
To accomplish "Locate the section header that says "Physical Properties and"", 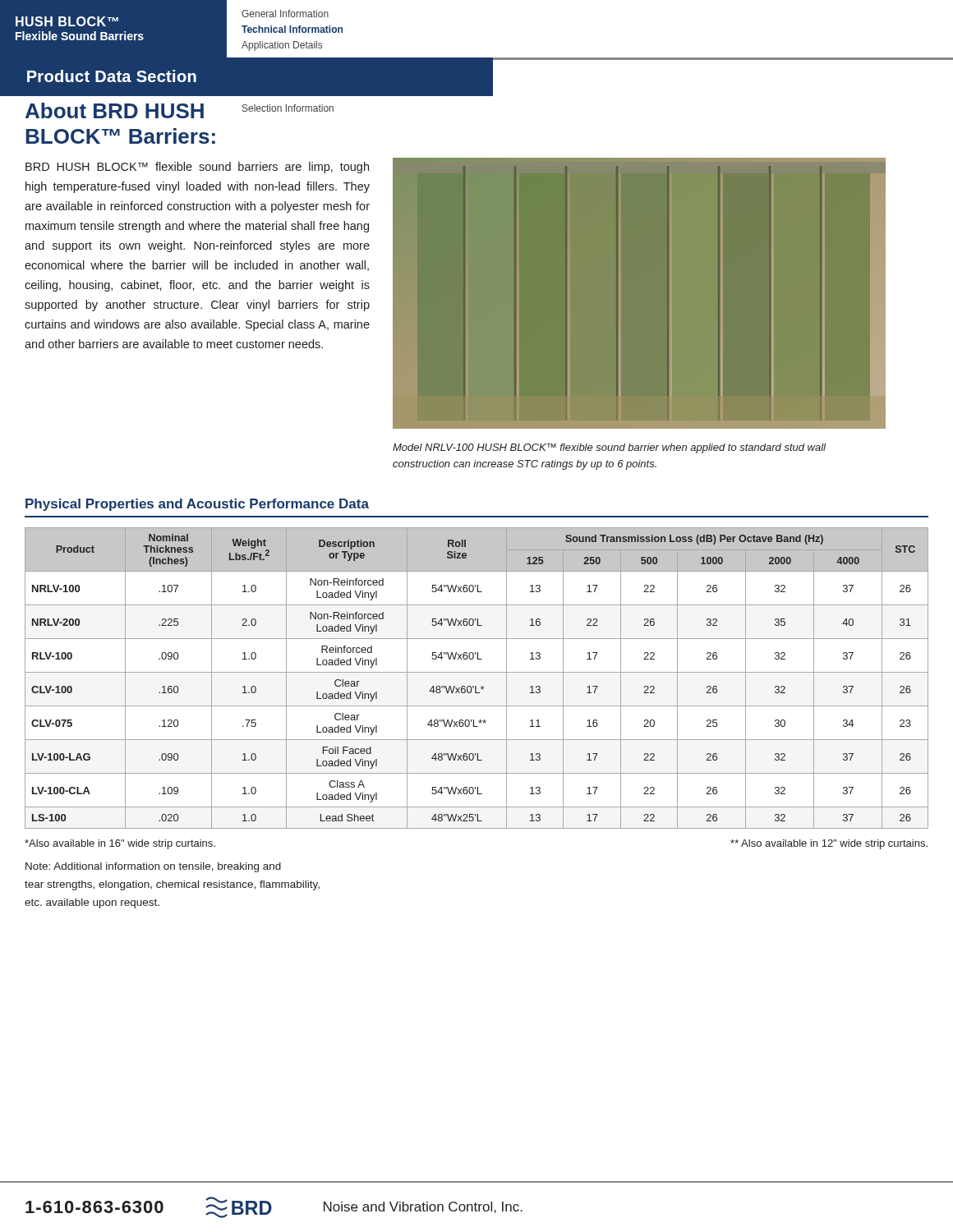I will (197, 504).
